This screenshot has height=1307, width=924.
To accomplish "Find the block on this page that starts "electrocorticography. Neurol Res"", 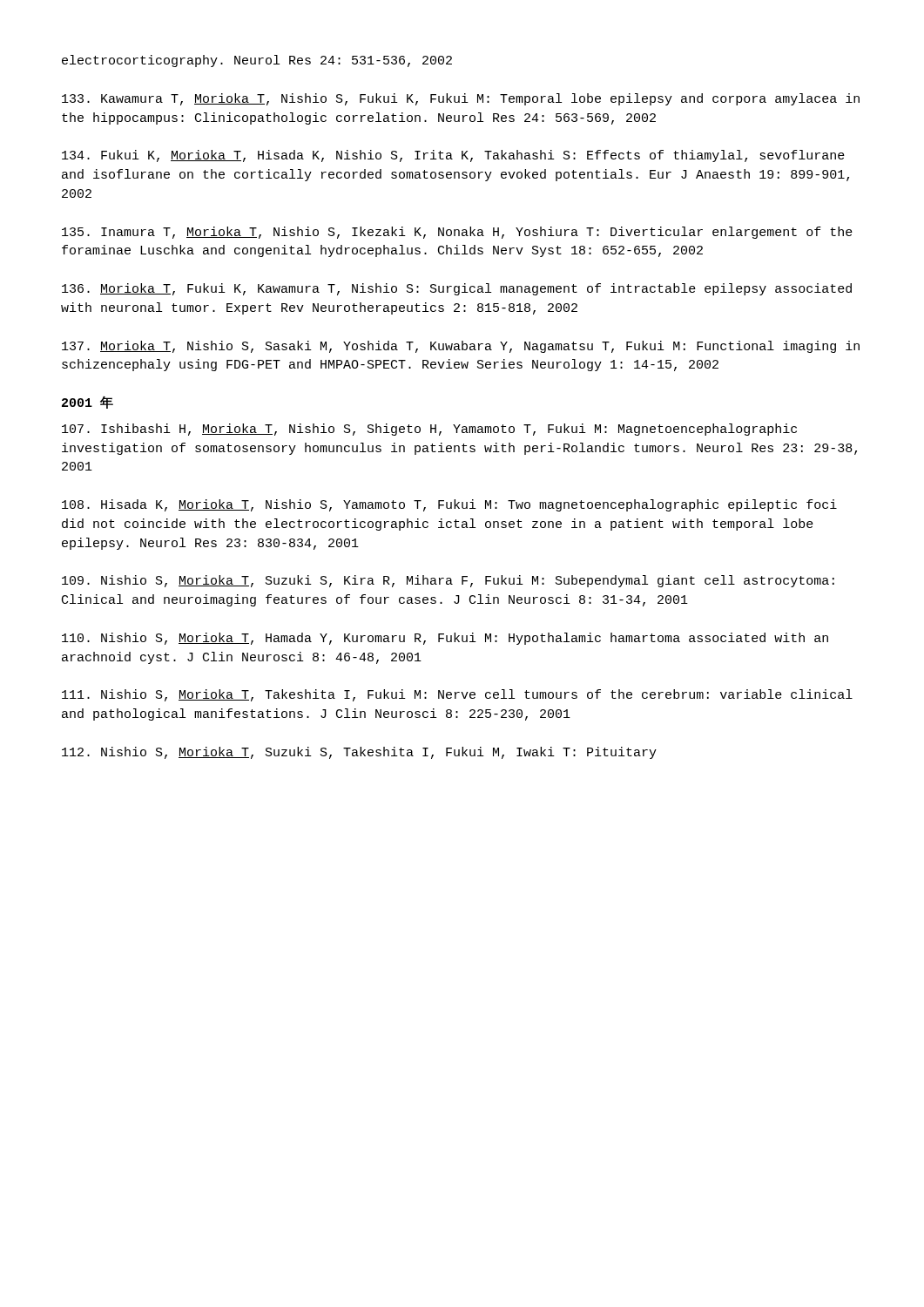I will (257, 61).
